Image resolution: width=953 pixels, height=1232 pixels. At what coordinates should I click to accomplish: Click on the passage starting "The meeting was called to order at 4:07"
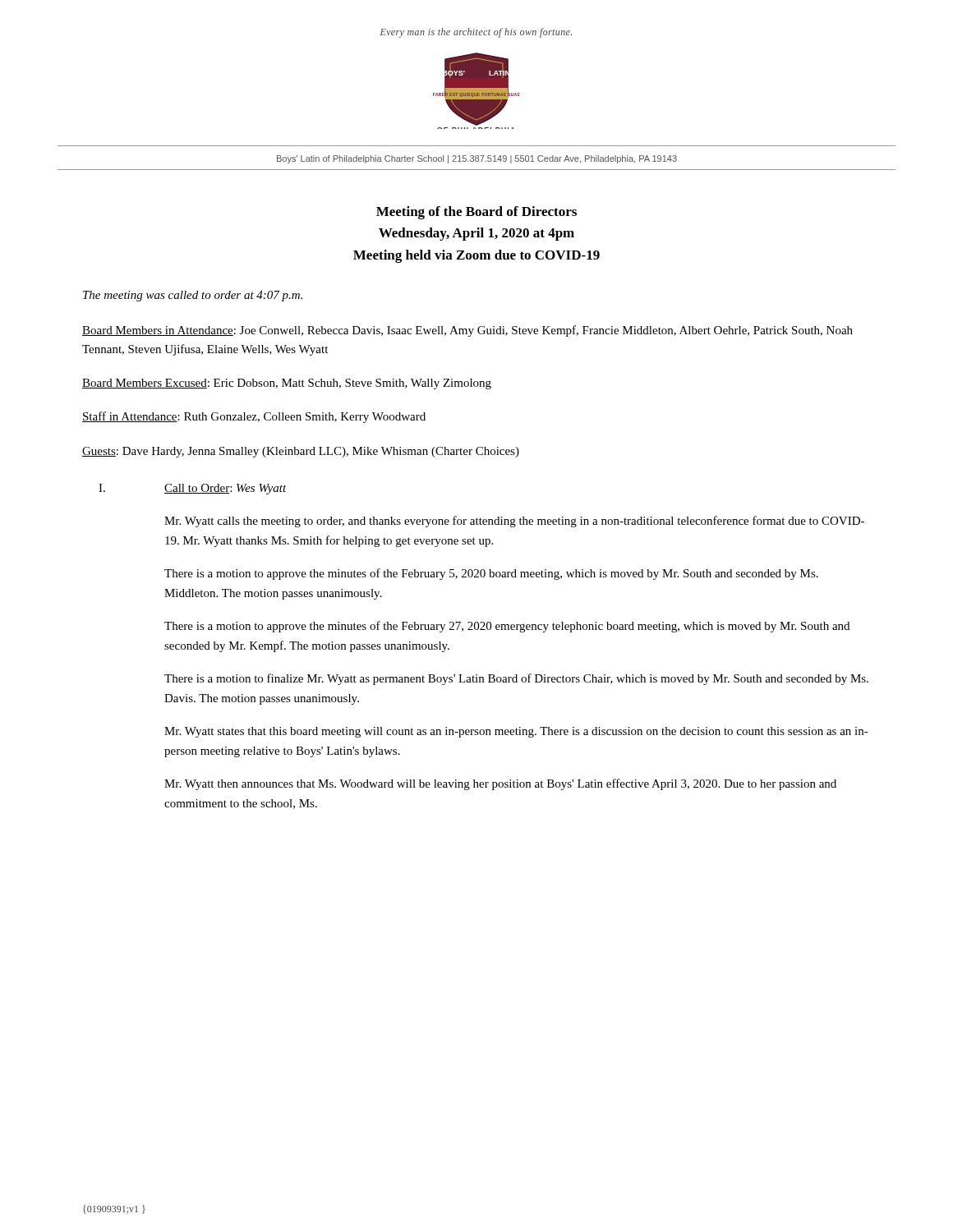[x=193, y=295]
